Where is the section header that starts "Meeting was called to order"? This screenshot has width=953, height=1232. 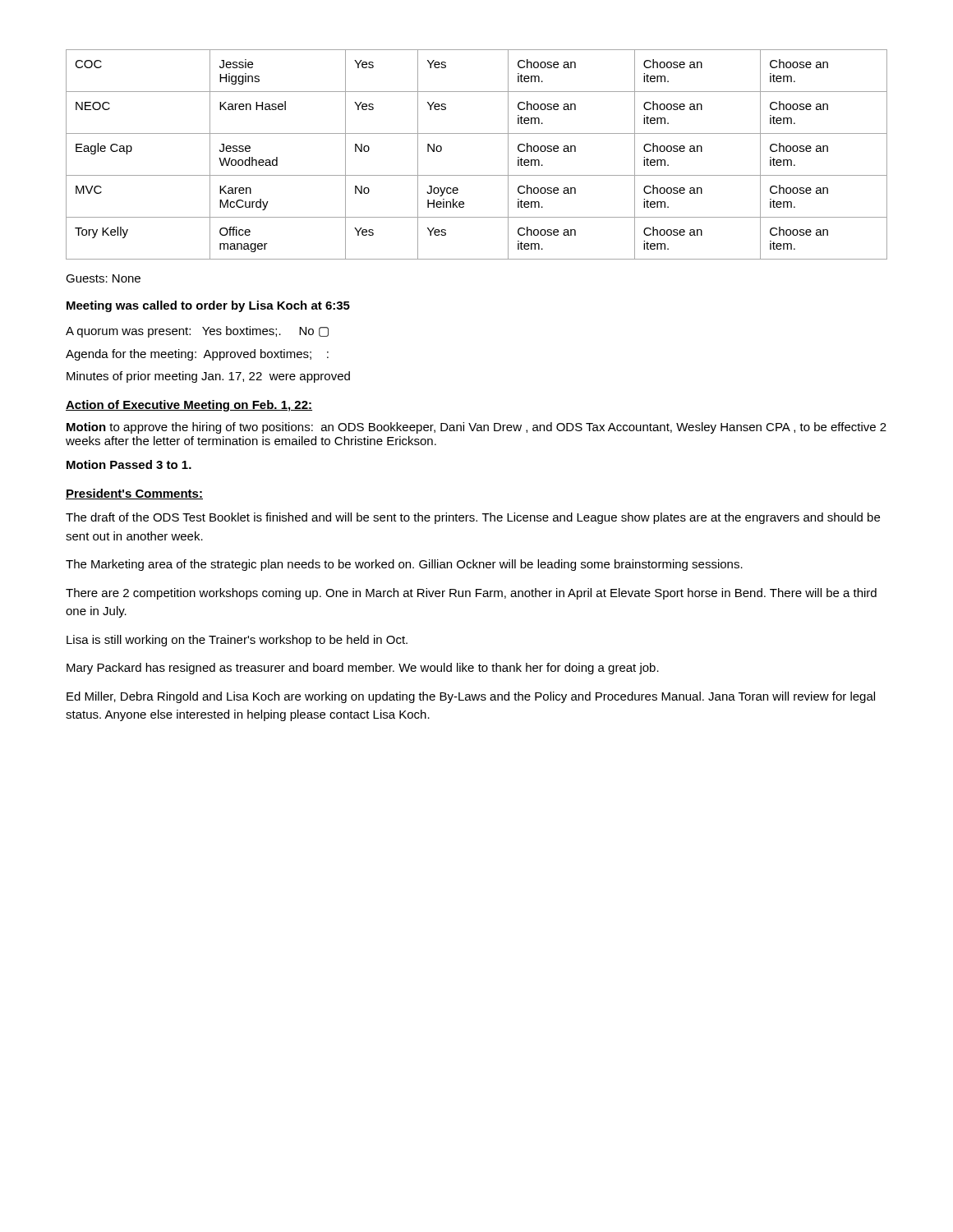pyautogui.click(x=208, y=305)
